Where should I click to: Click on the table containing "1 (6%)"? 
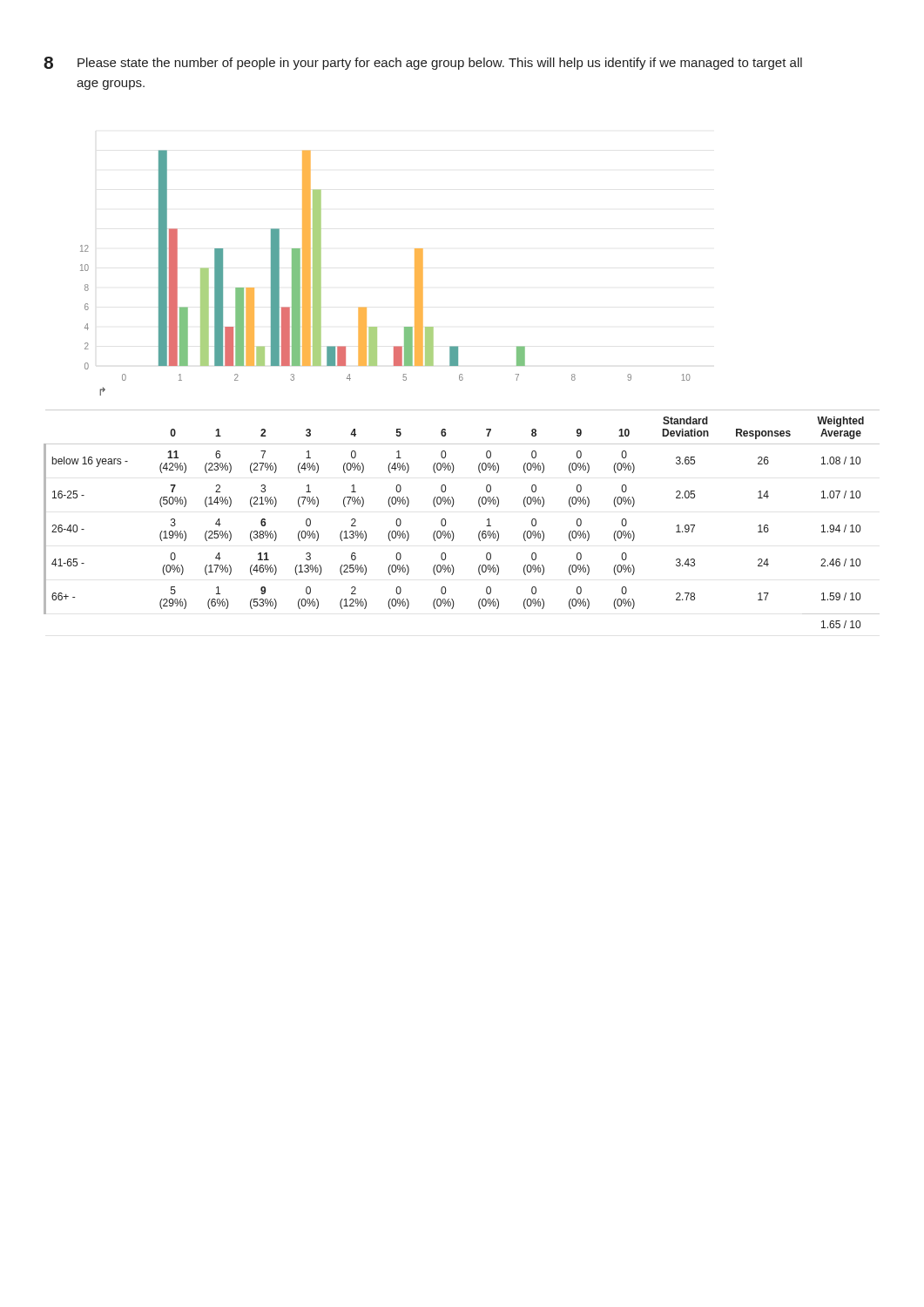462,523
